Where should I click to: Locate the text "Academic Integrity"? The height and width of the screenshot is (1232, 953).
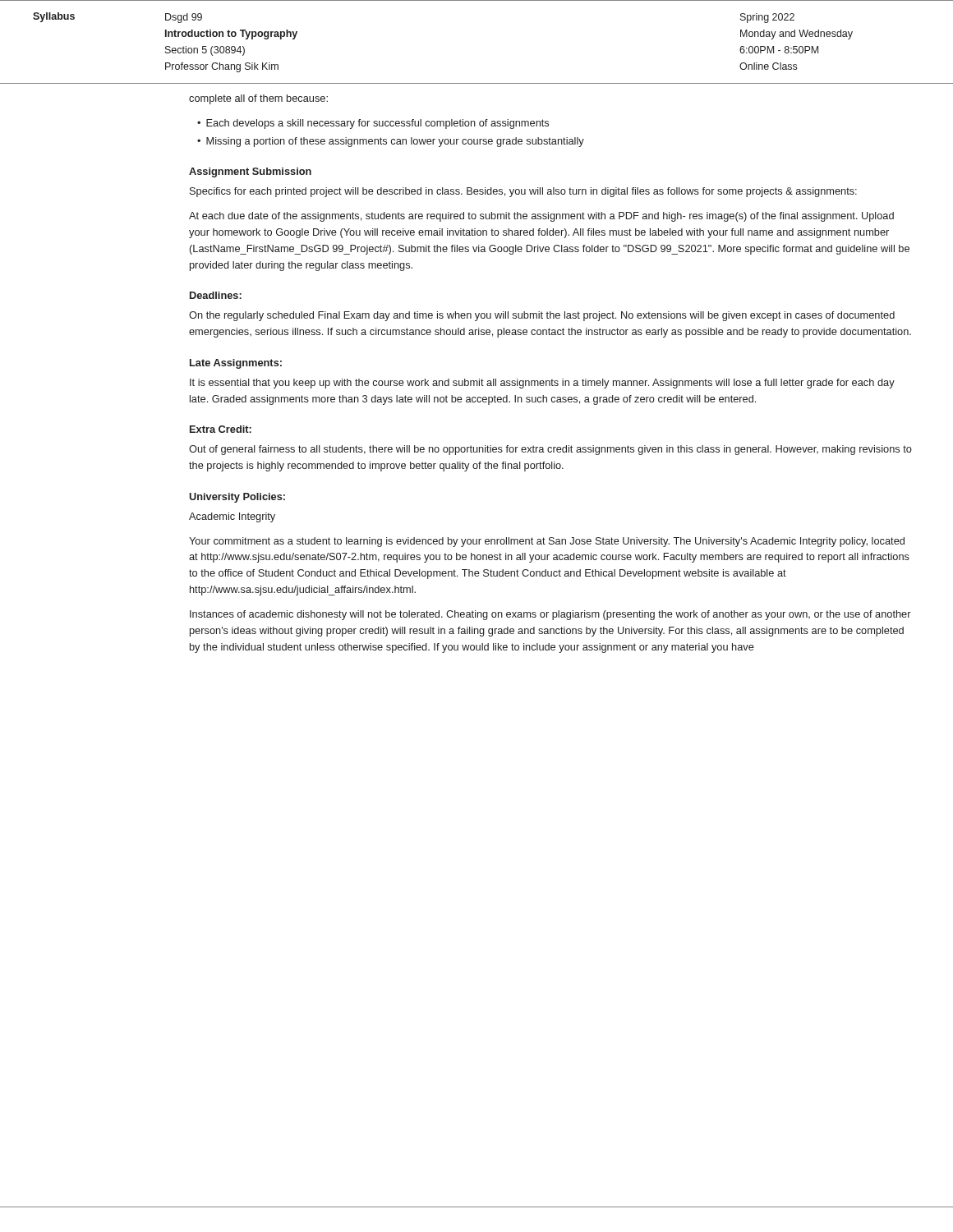coord(232,516)
